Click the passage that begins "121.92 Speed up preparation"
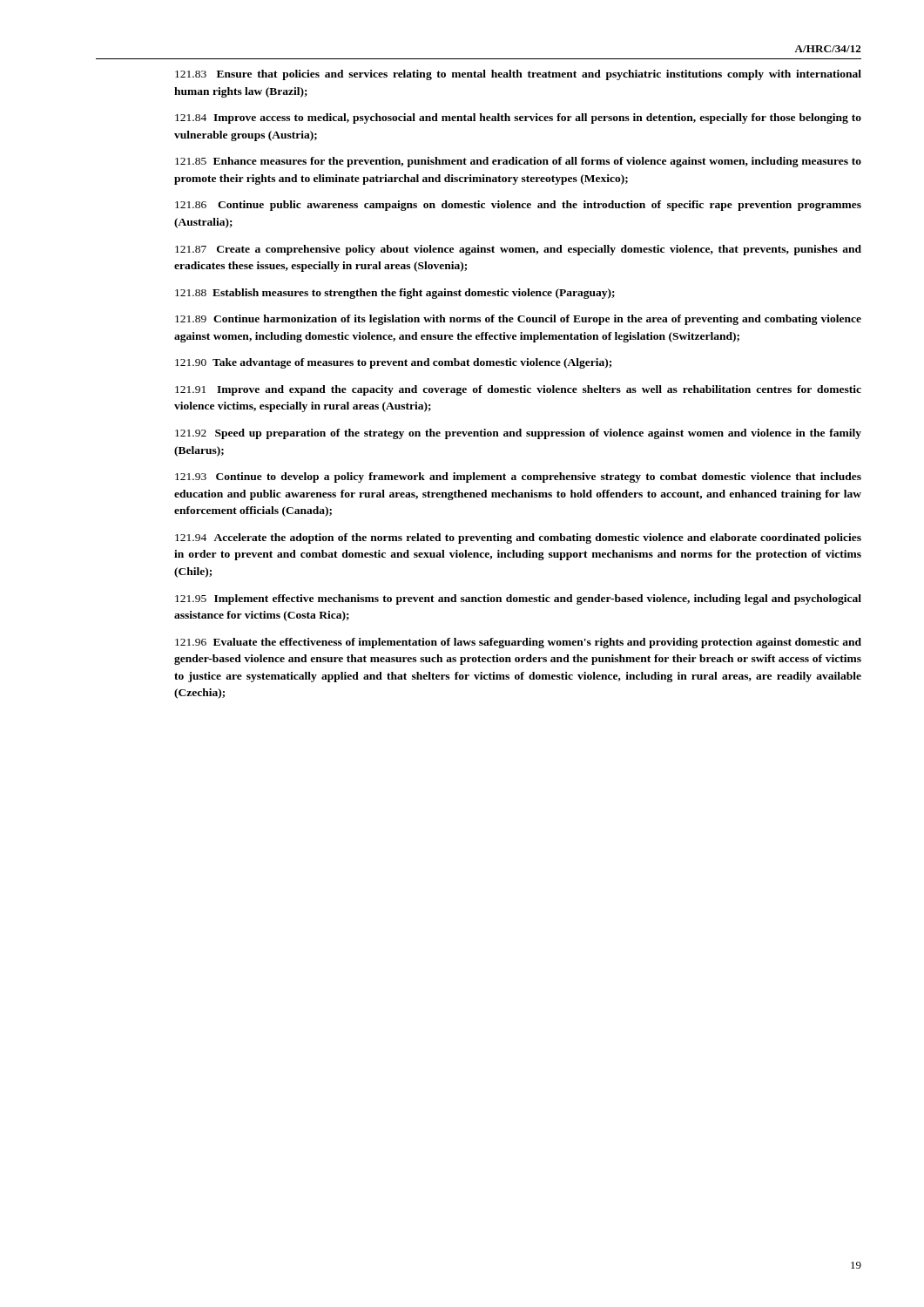The width and height of the screenshot is (924, 1307). [518, 441]
